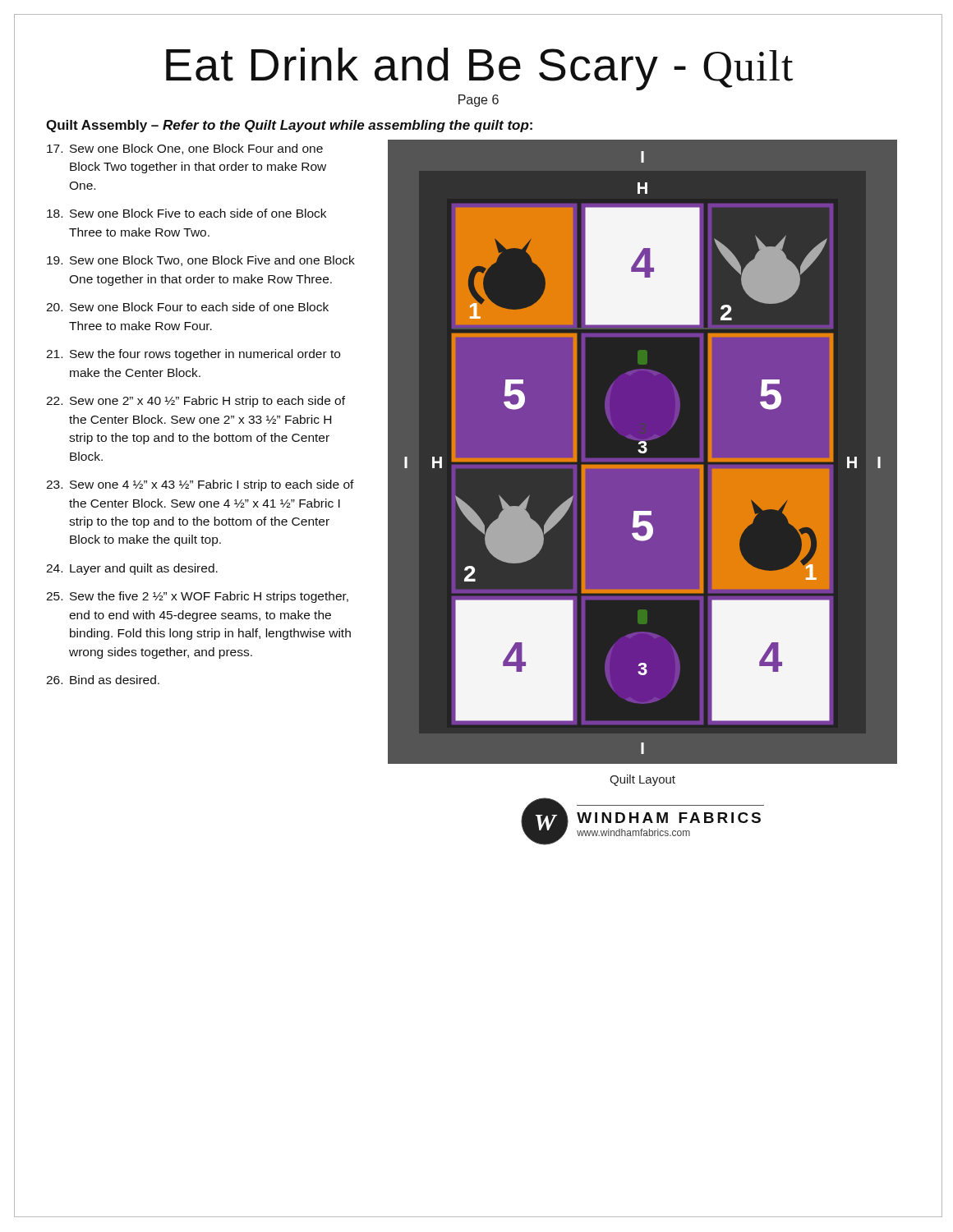This screenshot has width=953, height=1232.
Task: Click on the illustration
Action: click(x=642, y=453)
